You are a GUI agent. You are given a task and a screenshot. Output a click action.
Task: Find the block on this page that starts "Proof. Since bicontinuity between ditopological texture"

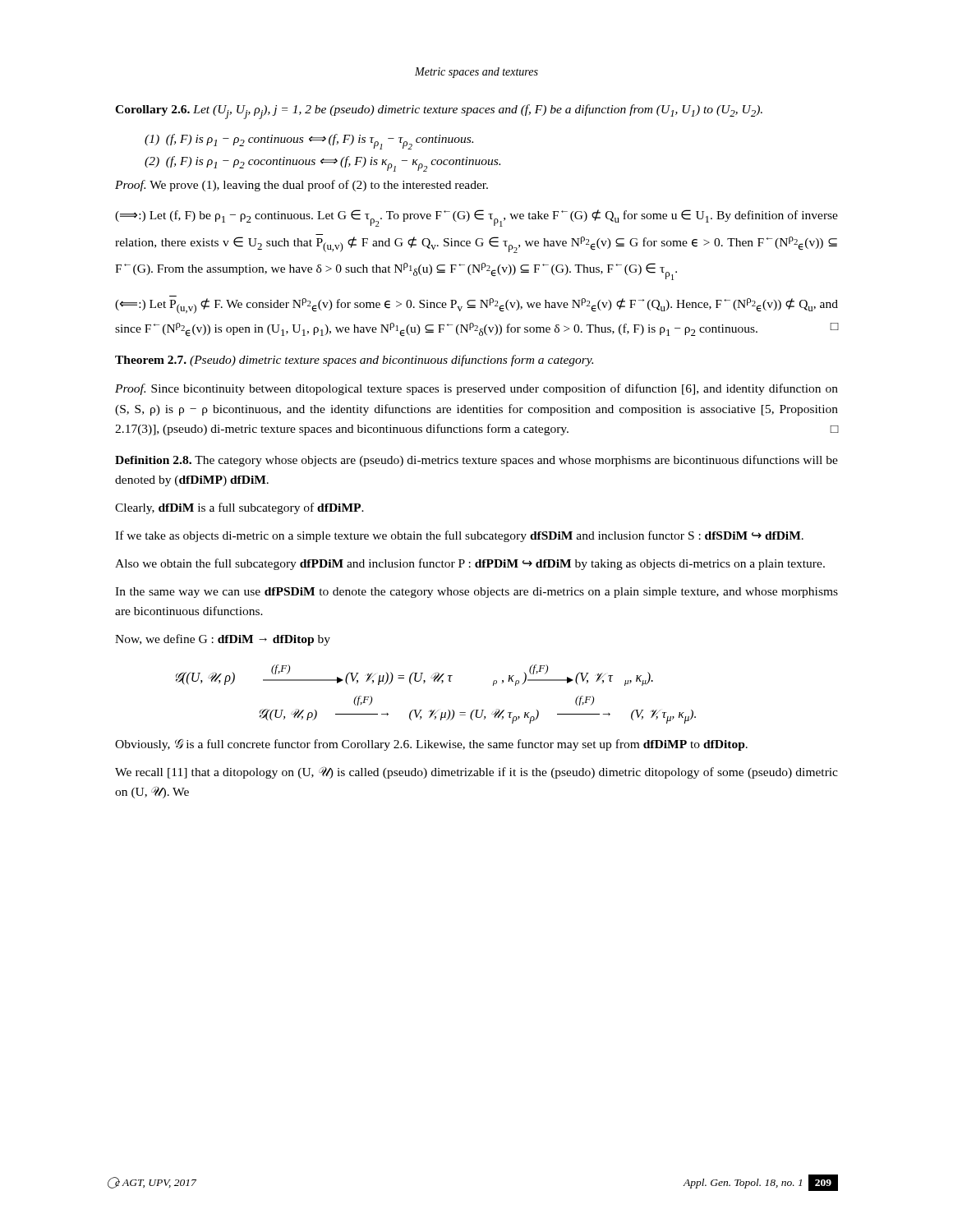[x=476, y=409]
